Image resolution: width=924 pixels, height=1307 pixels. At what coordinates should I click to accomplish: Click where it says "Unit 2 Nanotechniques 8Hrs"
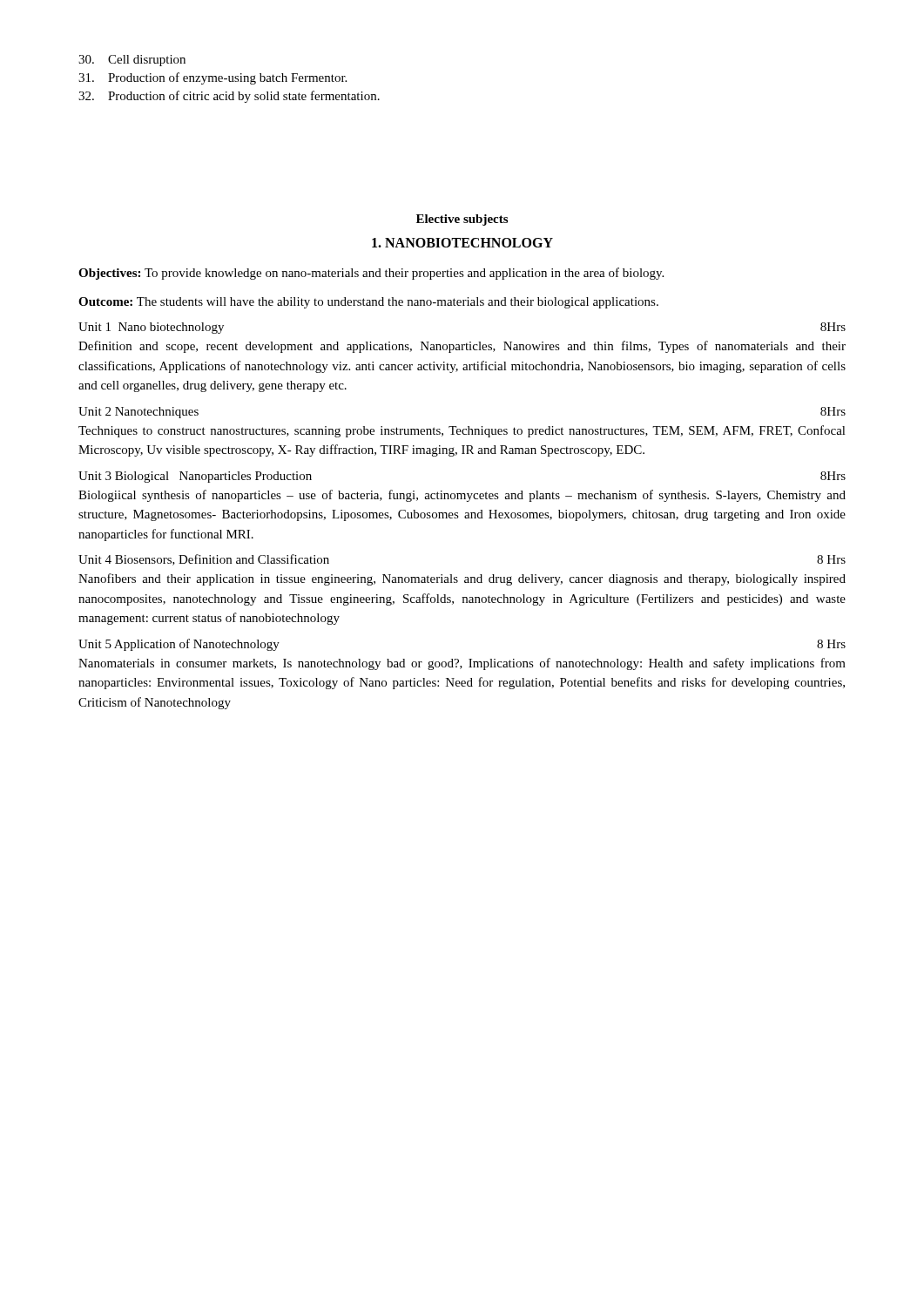[x=142, y=413]
